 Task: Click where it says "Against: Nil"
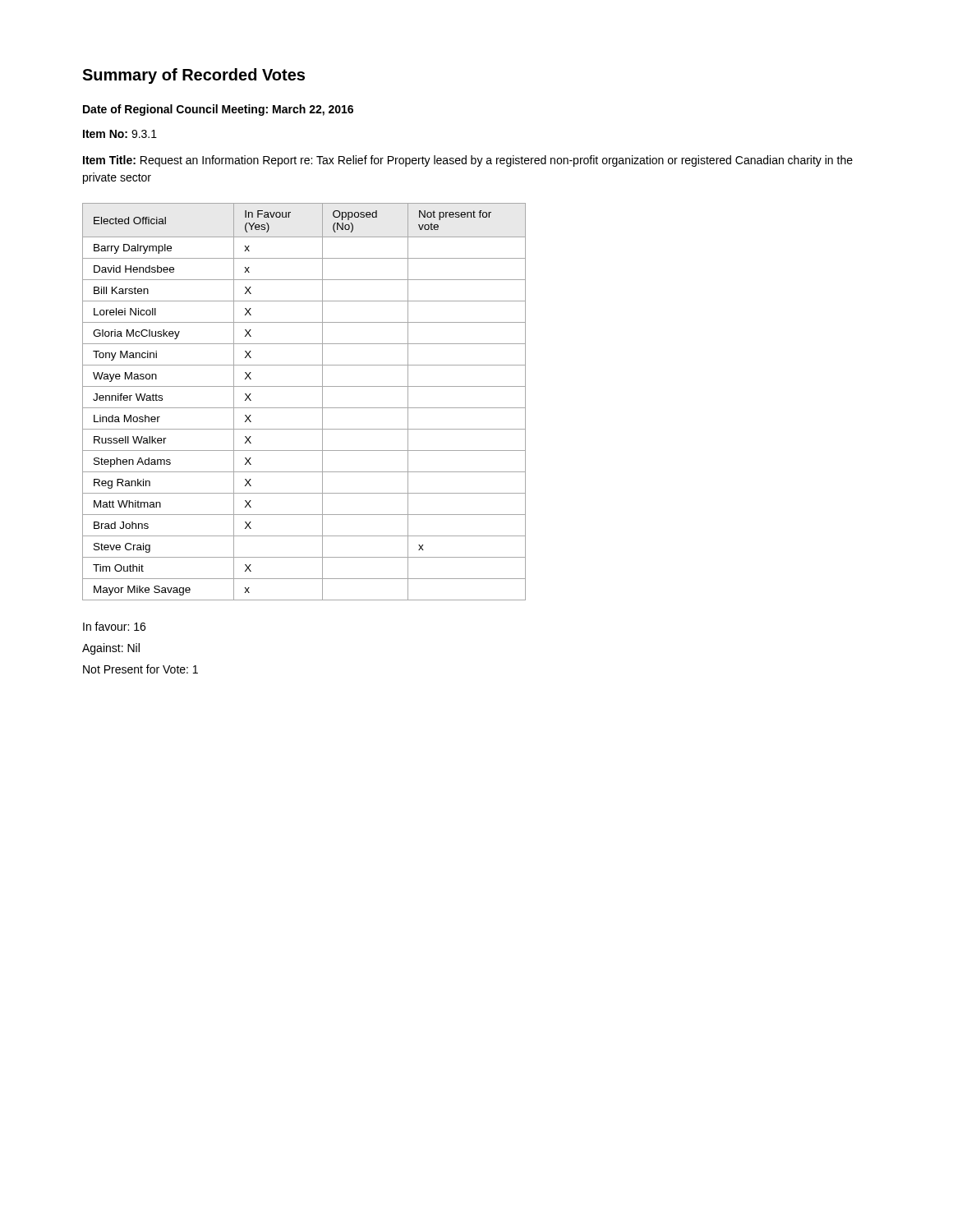(x=111, y=648)
